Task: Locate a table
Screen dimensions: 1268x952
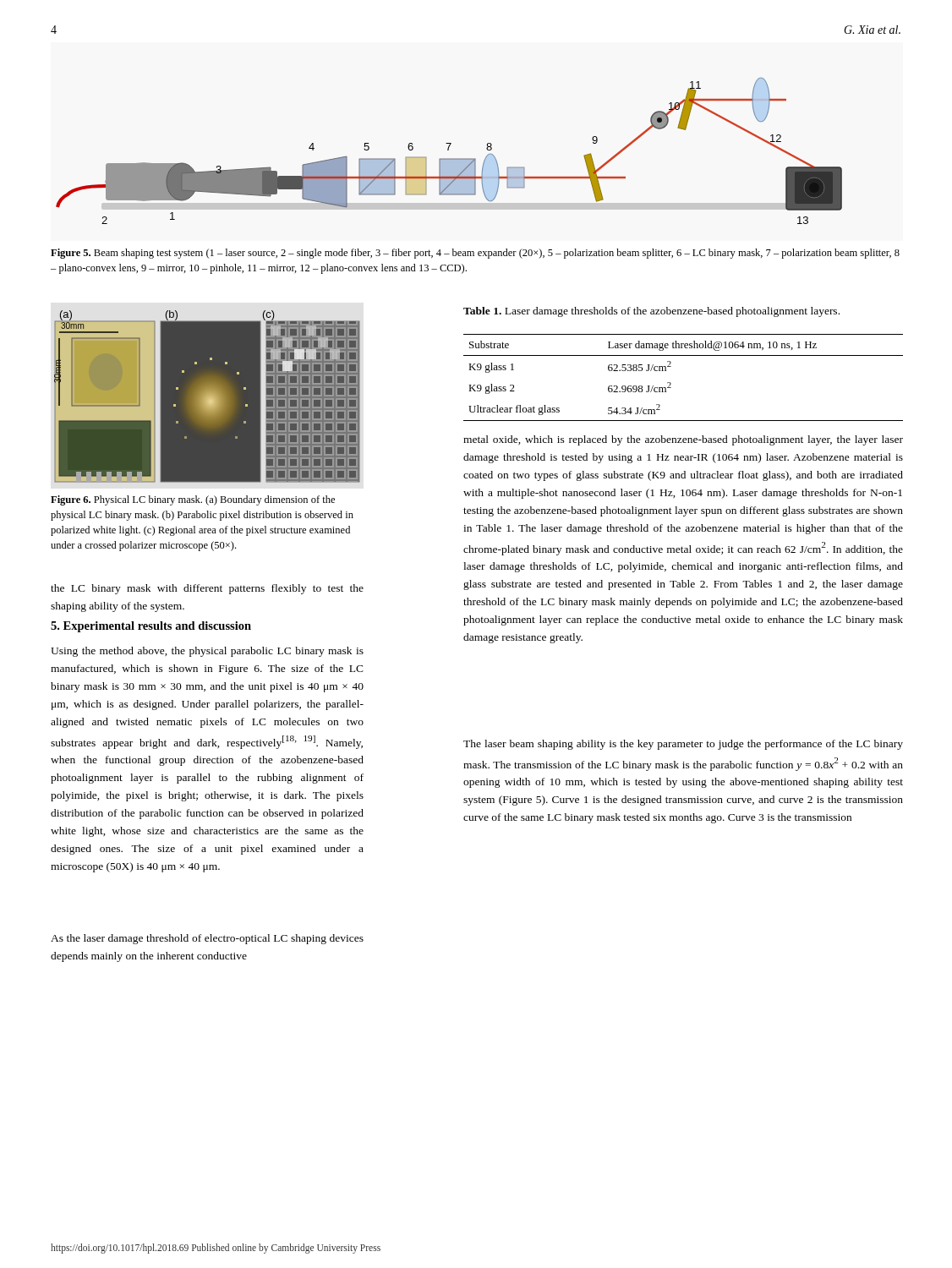Action: (683, 377)
